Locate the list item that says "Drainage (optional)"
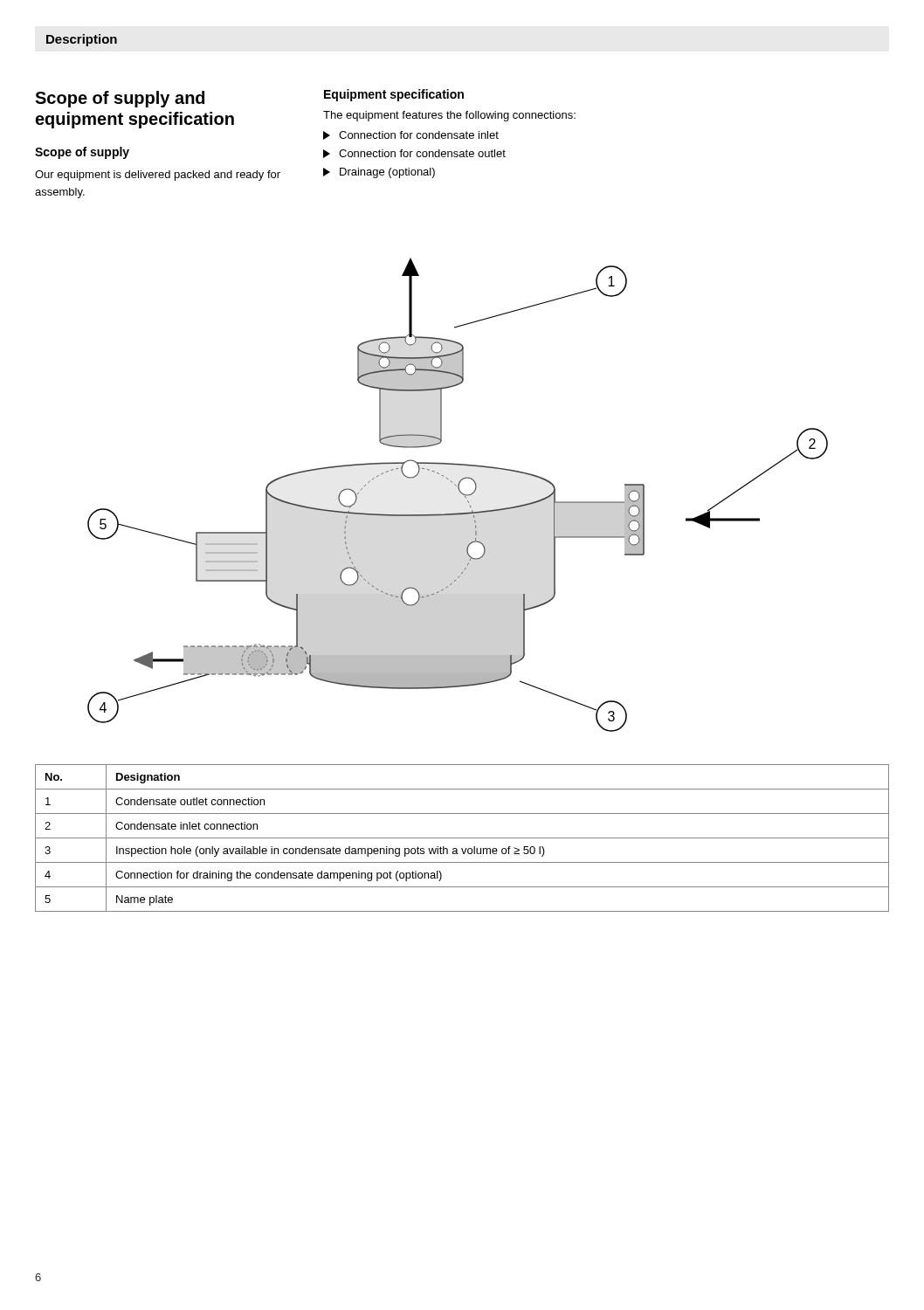The image size is (924, 1310). [x=379, y=172]
